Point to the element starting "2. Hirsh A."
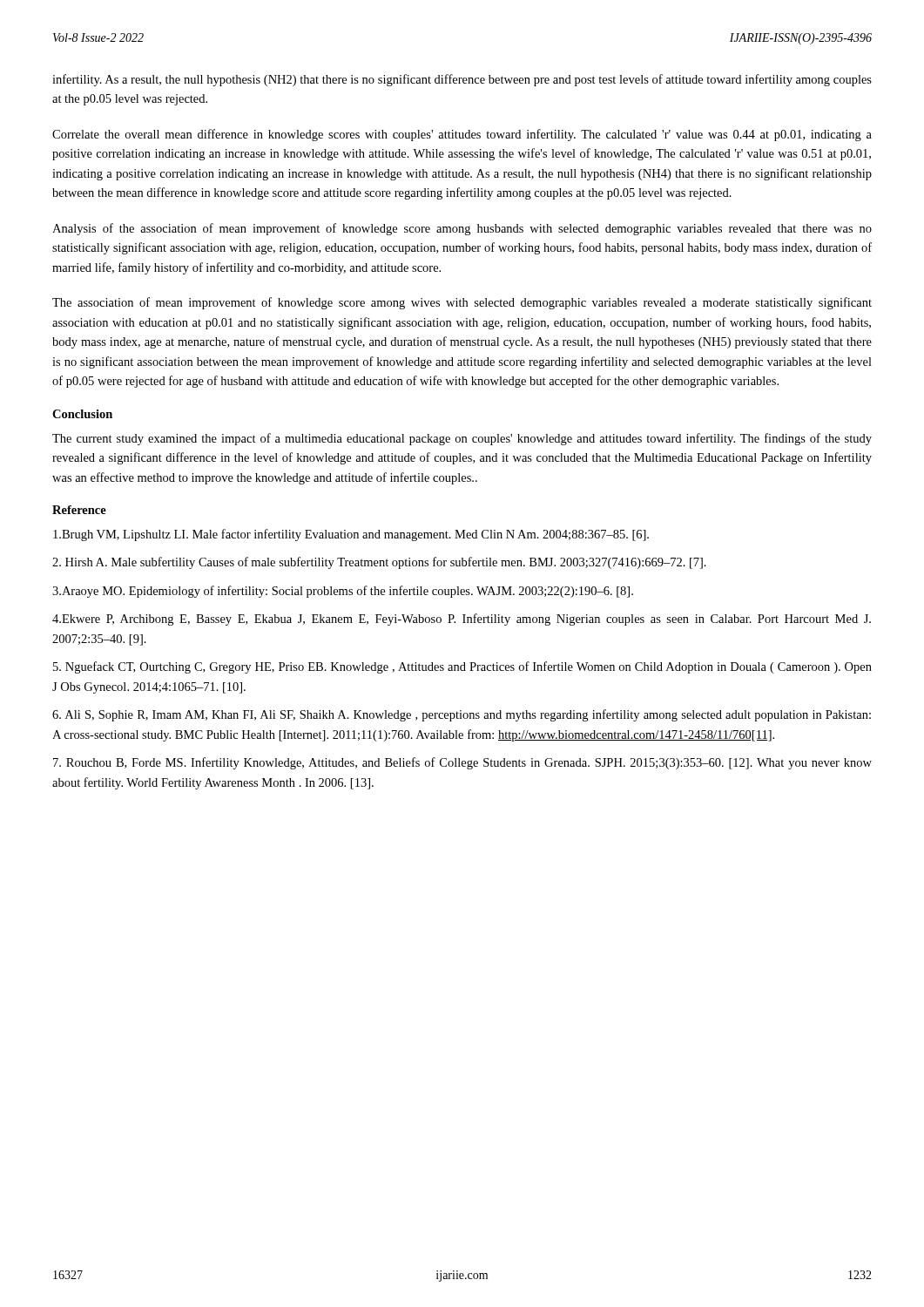 tap(379, 562)
